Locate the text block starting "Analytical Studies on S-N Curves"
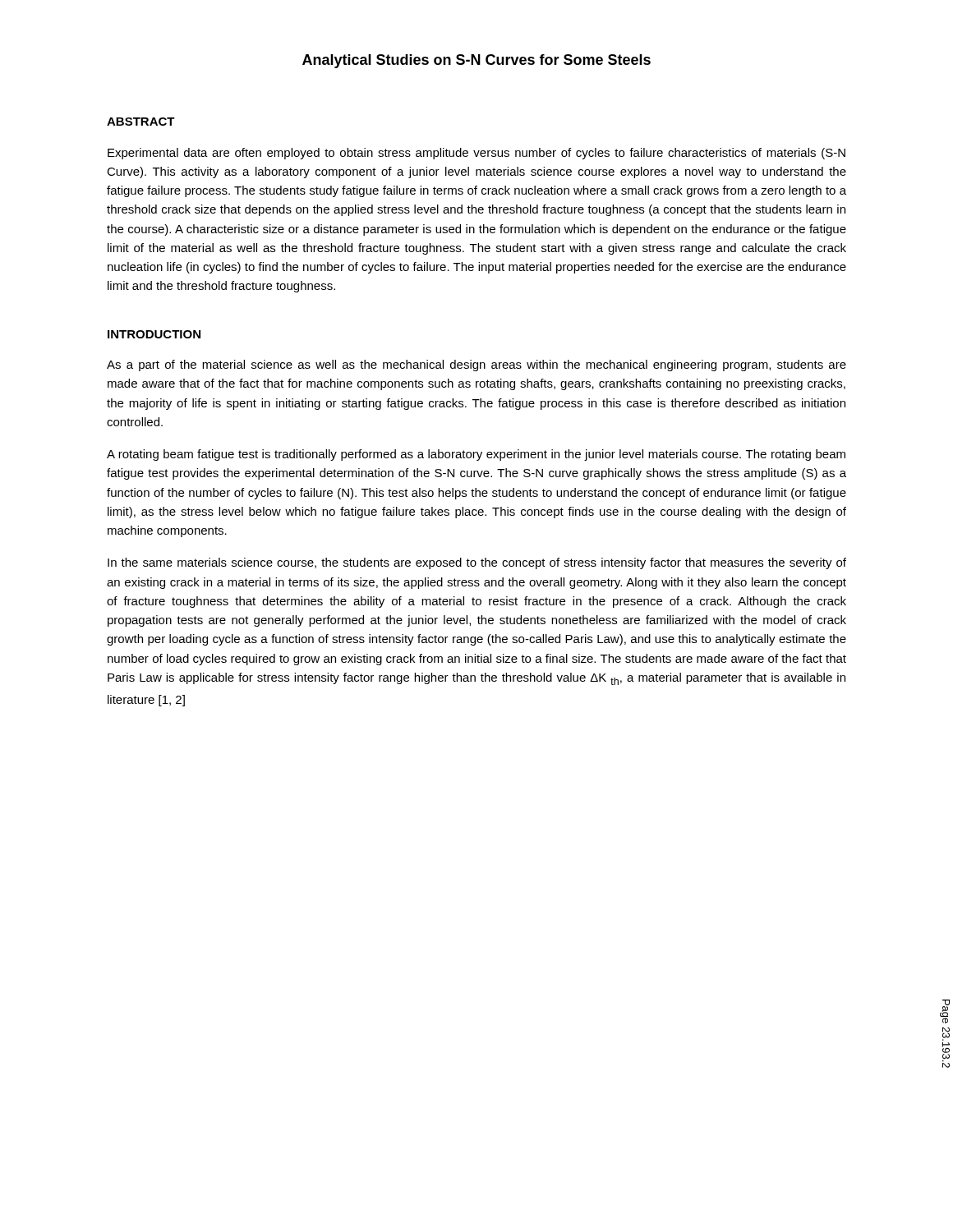Screen dimensions: 1232x953 476,60
